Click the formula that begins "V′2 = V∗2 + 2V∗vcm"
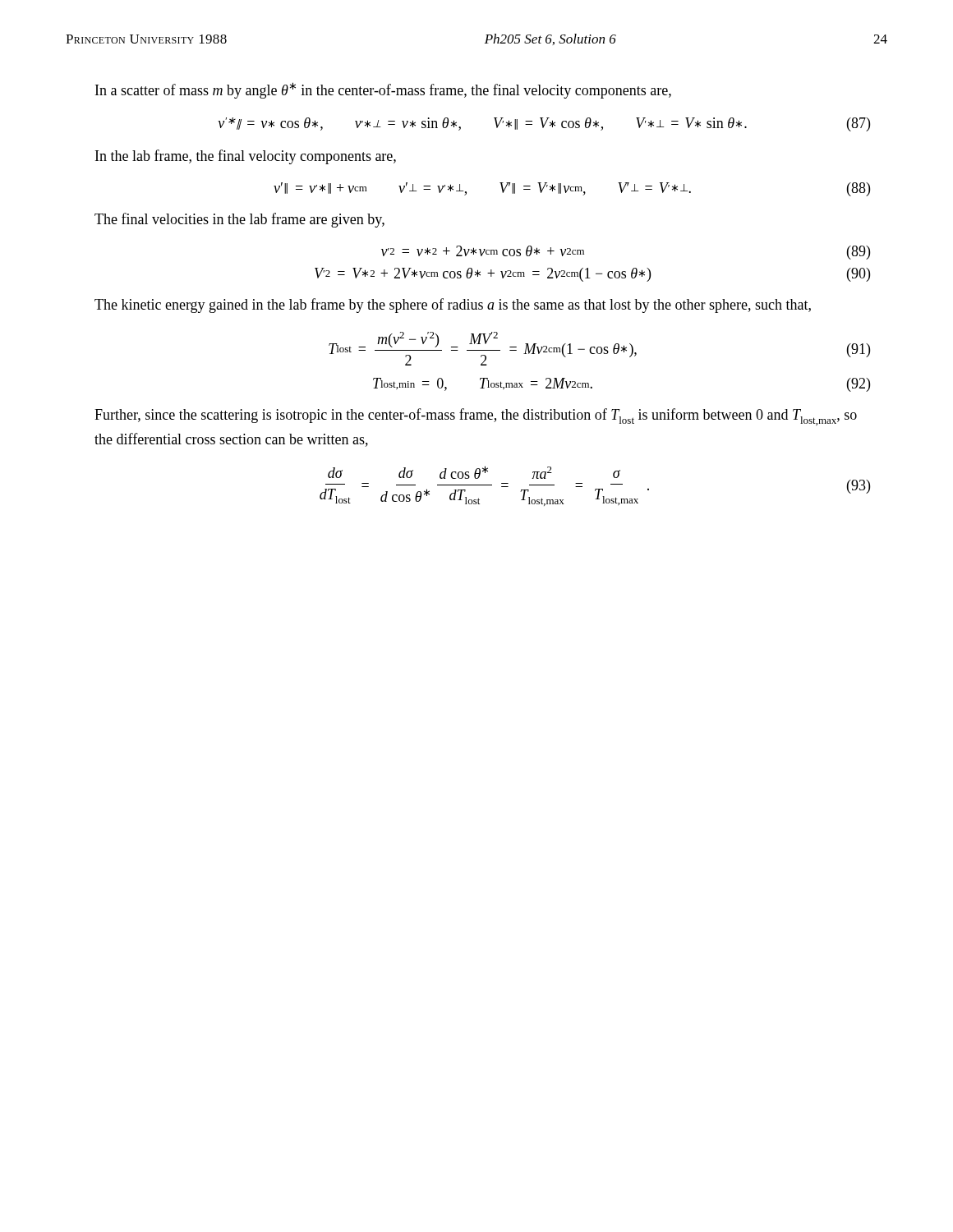Screen dimensions: 1232x953 click(x=483, y=274)
